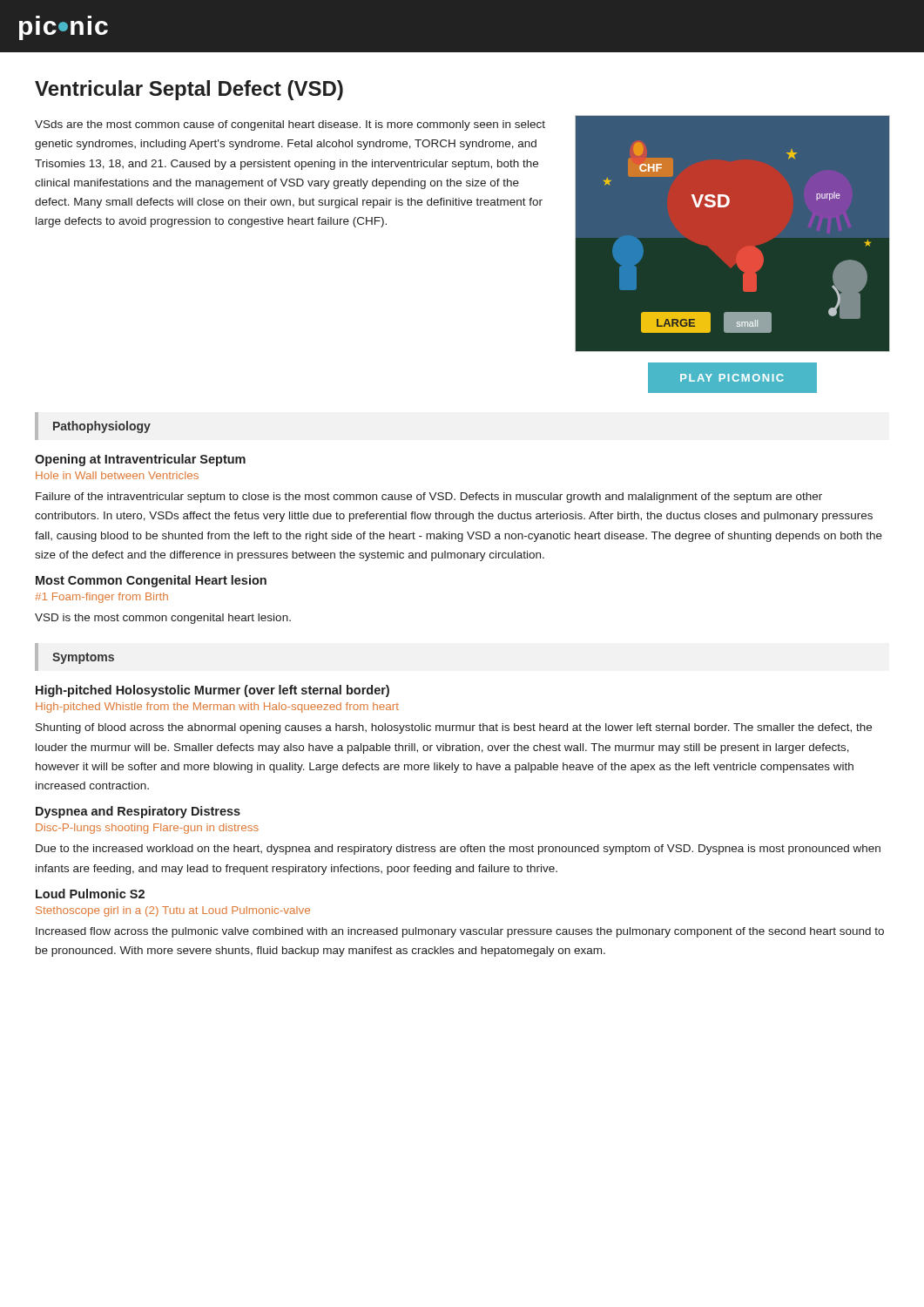The height and width of the screenshot is (1307, 924).
Task: Click the passage that begins "1 Foam-finger from"
Action: (102, 597)
